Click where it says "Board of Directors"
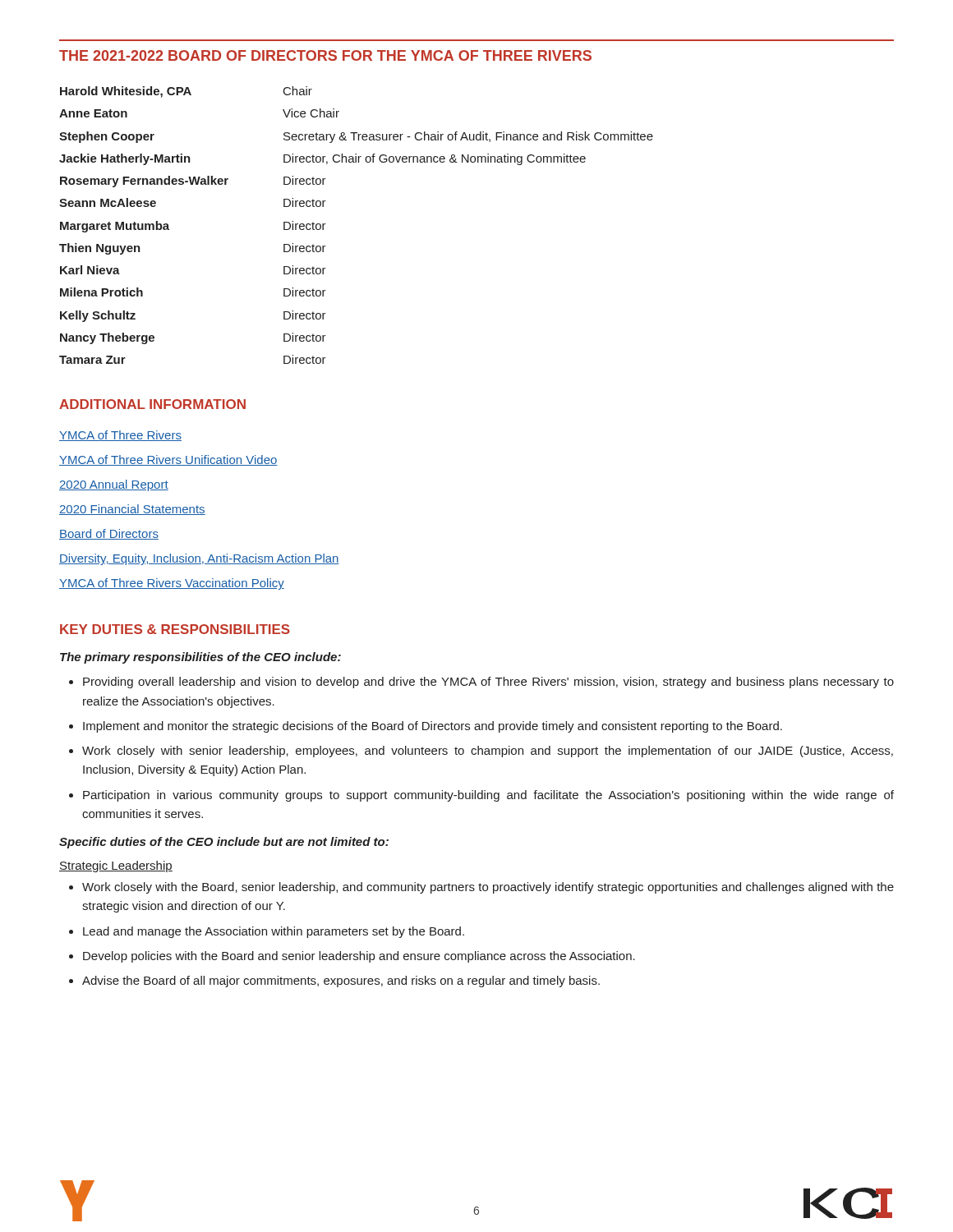The height and width of the screenshot is (1232, 953). coord(109,534)
